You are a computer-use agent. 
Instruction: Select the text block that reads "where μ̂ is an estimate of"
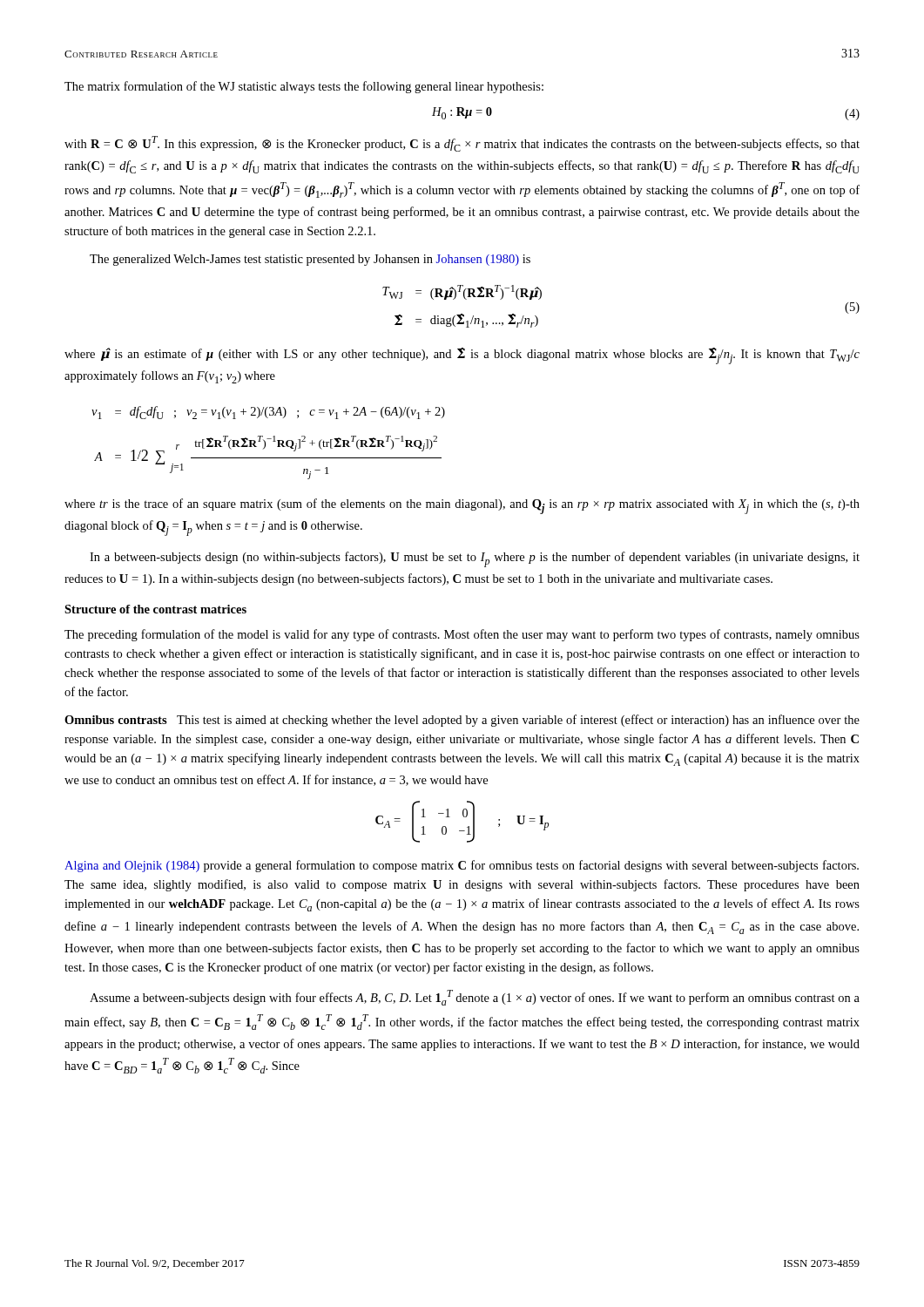coord(462,367)
